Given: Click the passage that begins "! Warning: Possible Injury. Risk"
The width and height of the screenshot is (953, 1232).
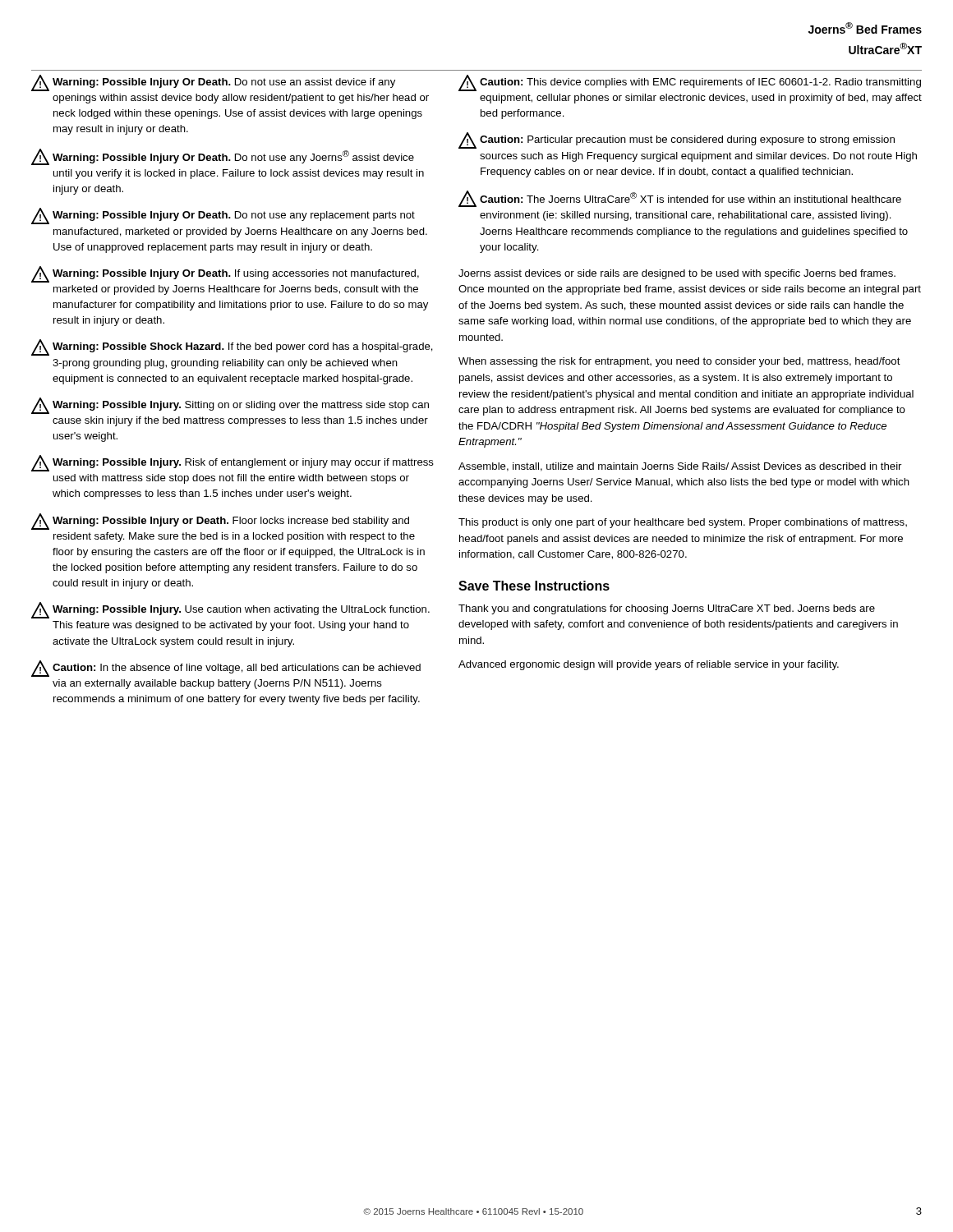Looking at the screenshot, I should click(233, 478).
